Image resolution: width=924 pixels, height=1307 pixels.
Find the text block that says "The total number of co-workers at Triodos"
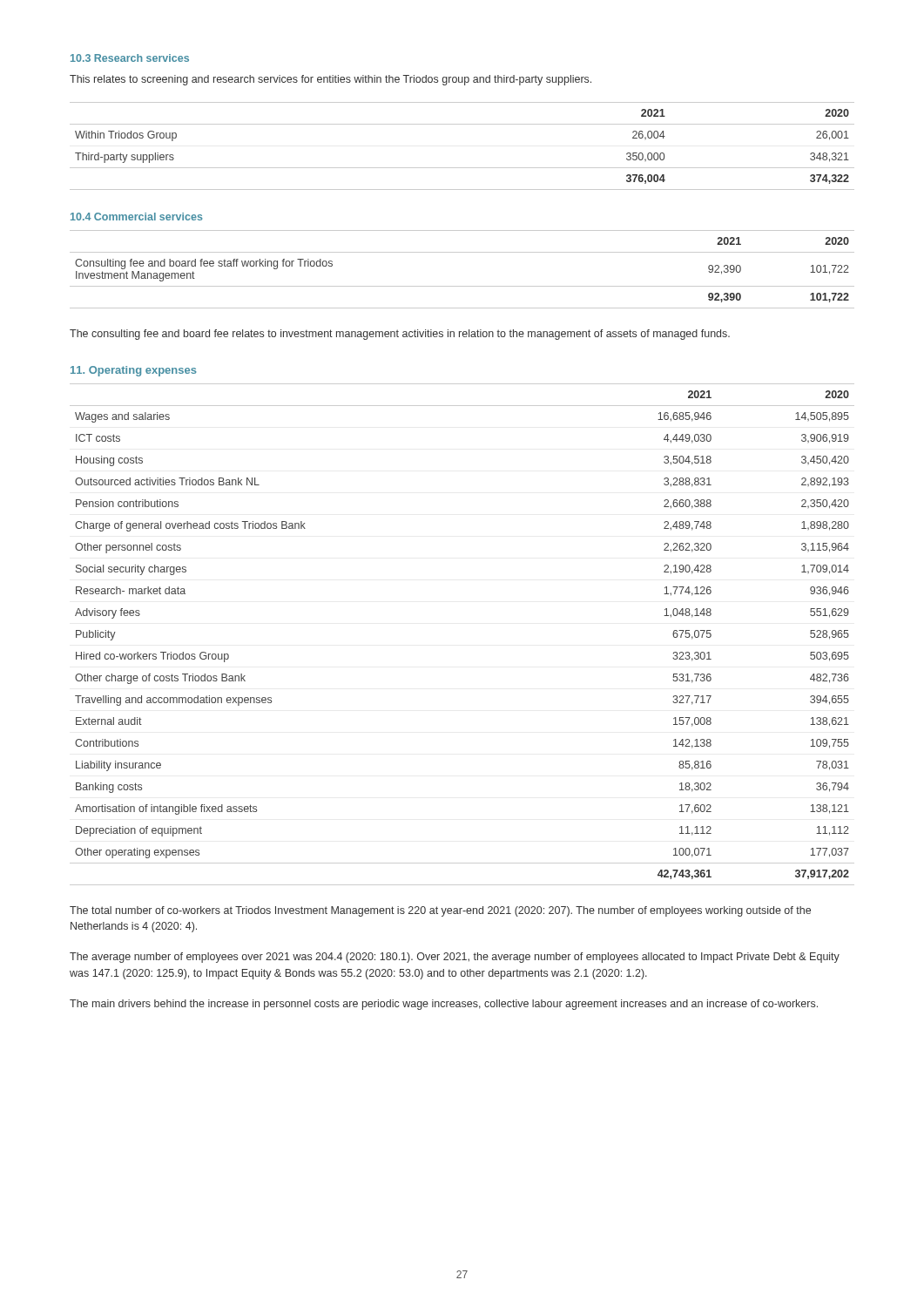click(x=441, y=918)
